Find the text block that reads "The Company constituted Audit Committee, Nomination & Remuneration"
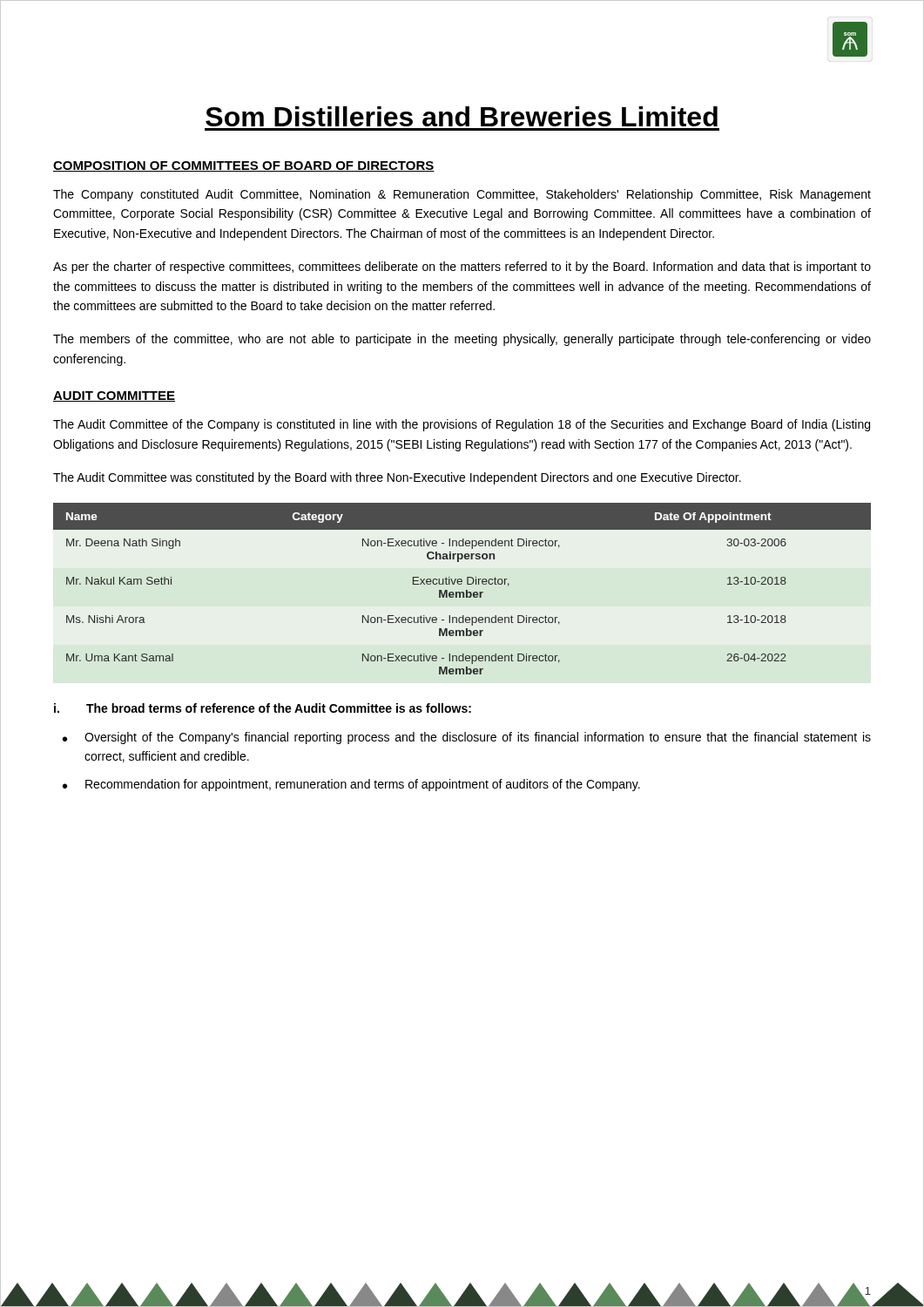 [x=462, y=214]
